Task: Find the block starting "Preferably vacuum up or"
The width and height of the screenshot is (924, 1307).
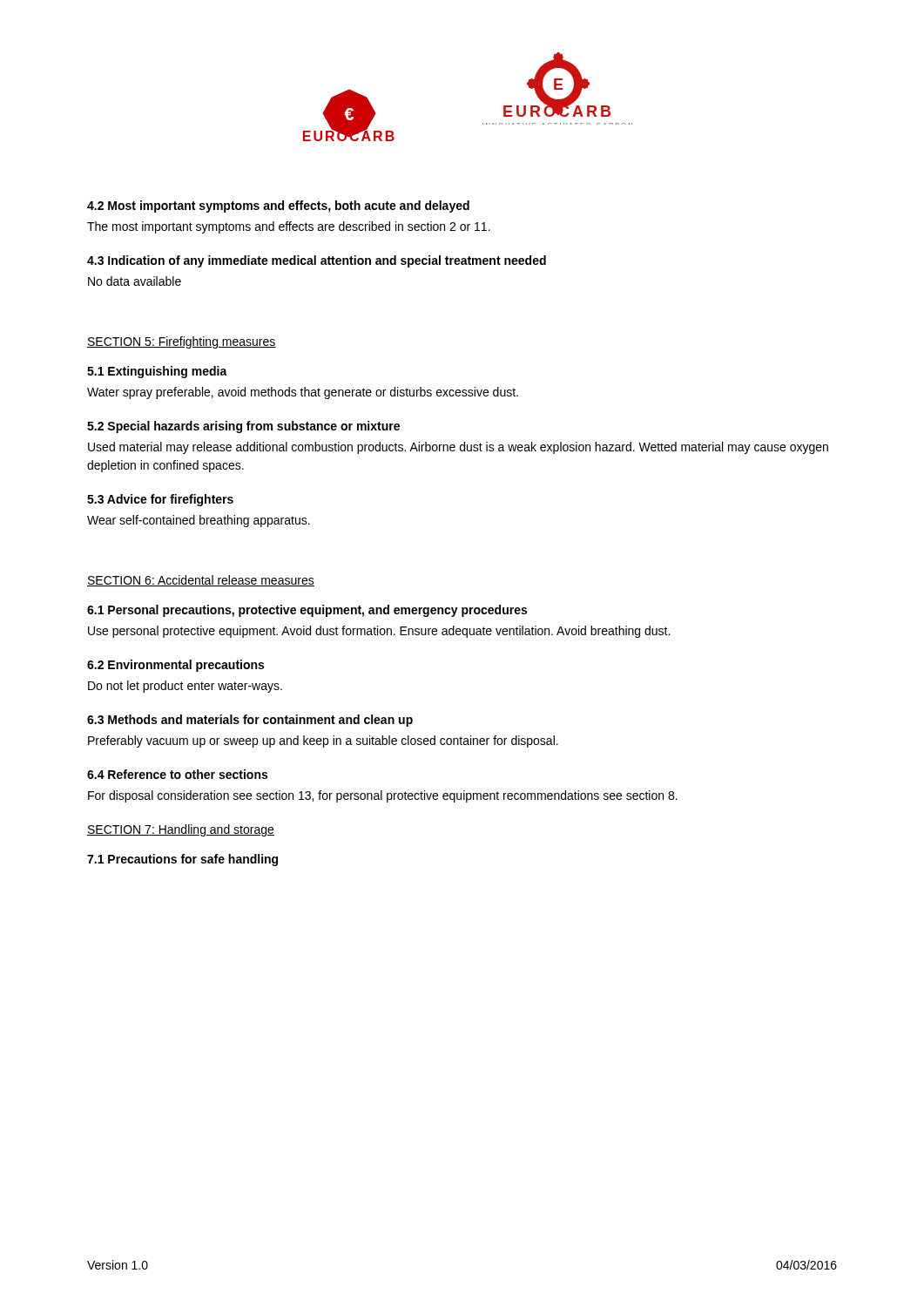Action: (323, 741)
